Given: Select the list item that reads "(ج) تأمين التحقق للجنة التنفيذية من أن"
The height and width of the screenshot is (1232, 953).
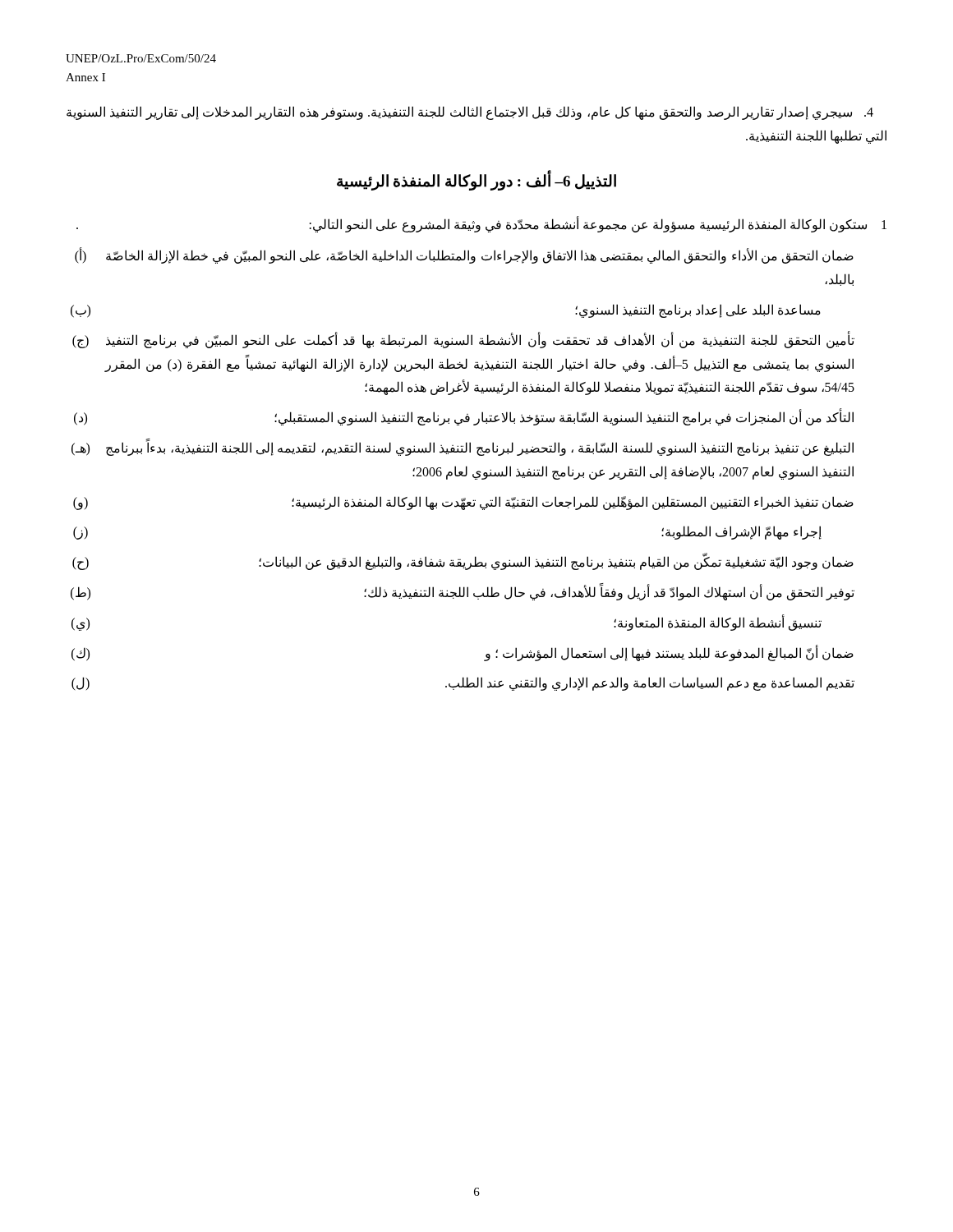Looking at the screenshot, I should pos(460,365).
